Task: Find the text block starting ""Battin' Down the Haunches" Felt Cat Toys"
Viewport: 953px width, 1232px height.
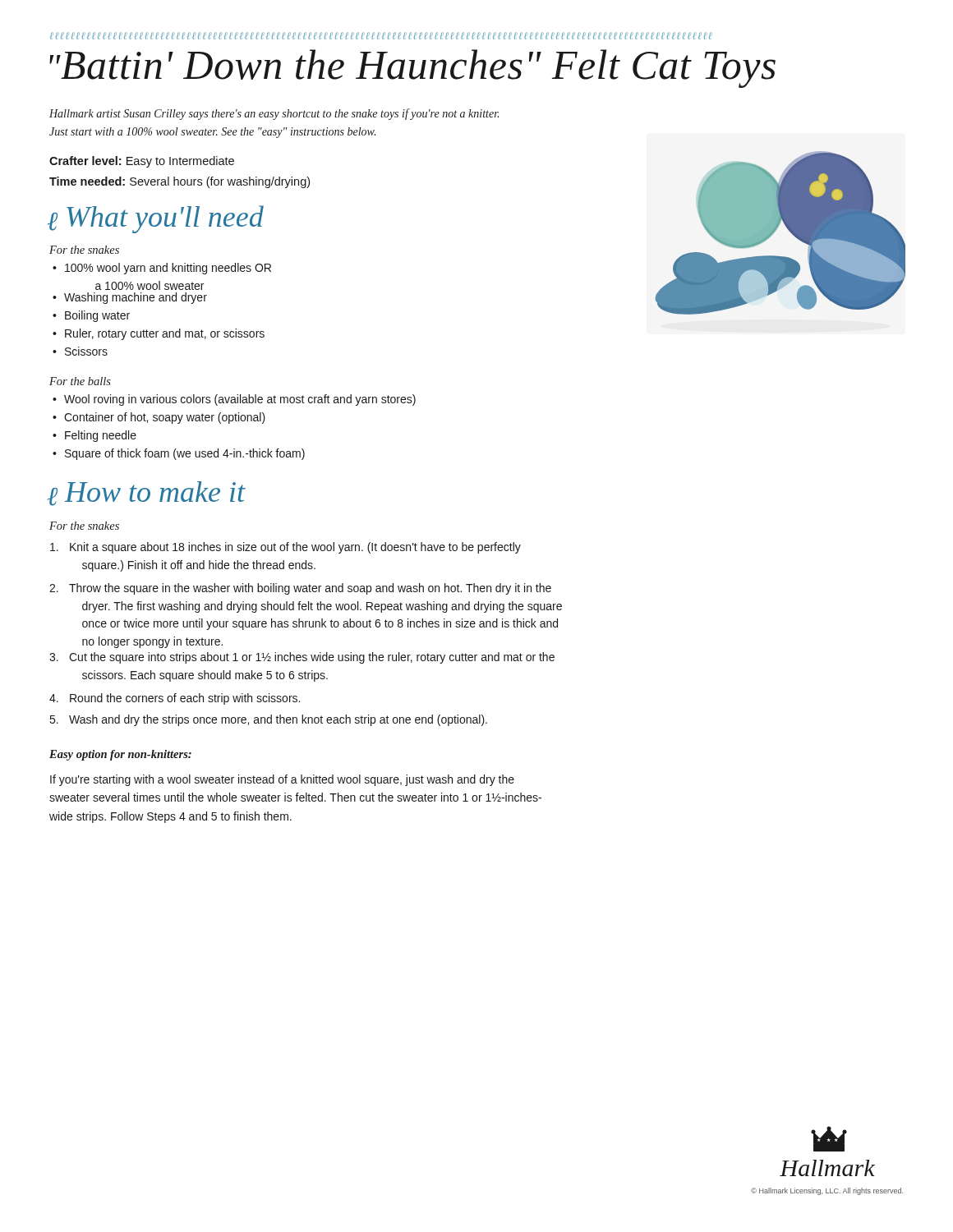Action: [474, 65]
